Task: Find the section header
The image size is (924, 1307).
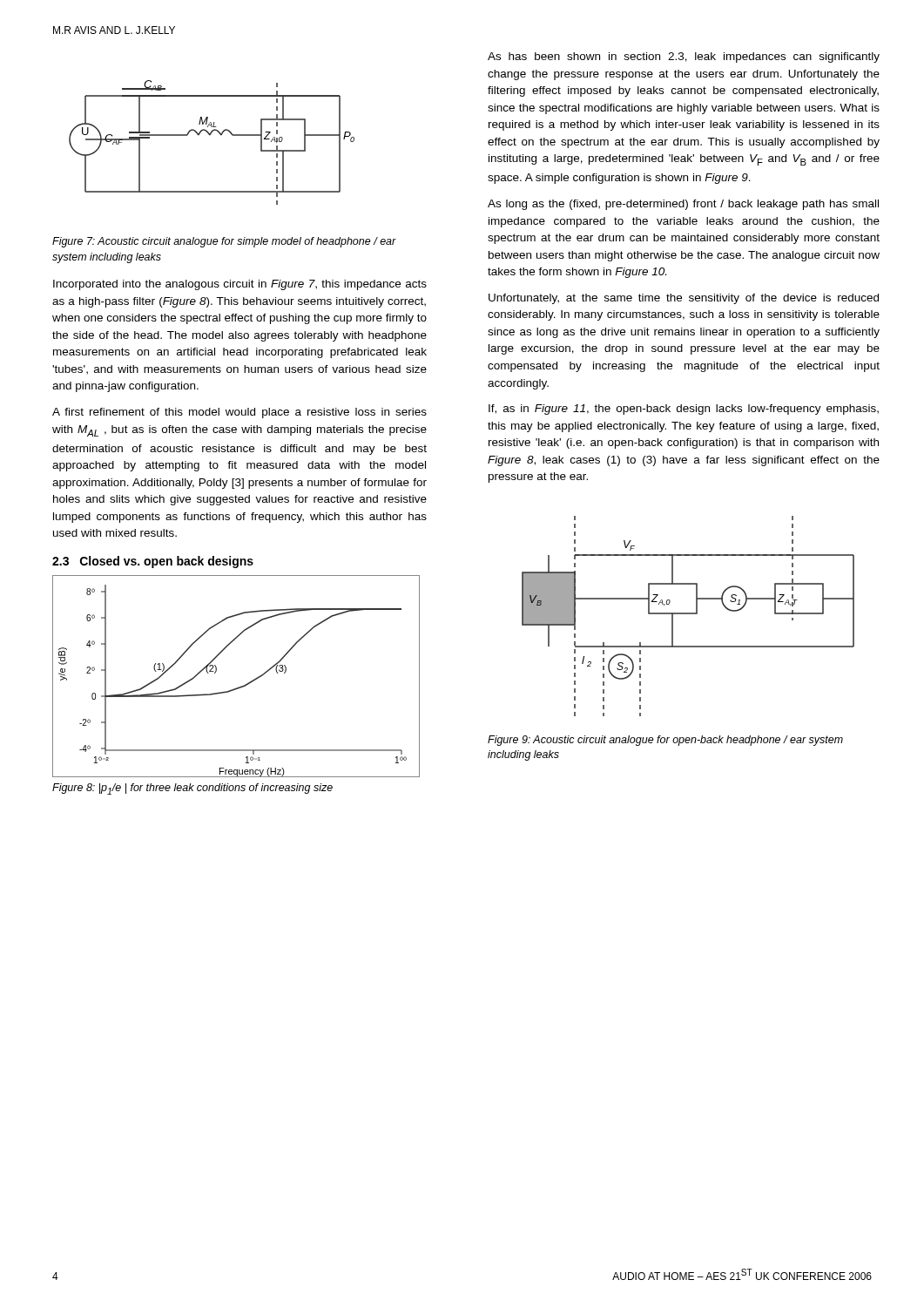Action: click(153, 561)
